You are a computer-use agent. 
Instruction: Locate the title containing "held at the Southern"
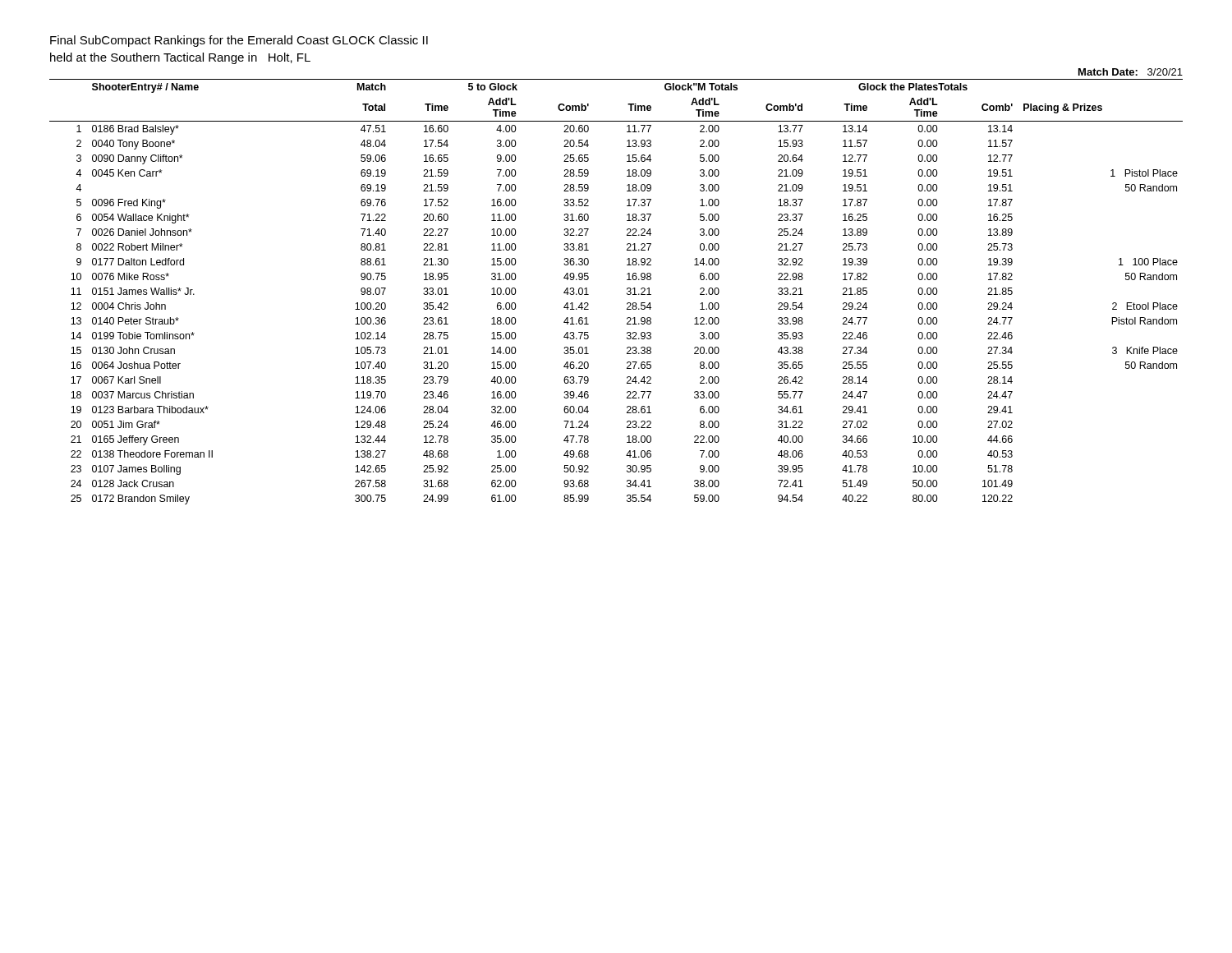point(180,57)
